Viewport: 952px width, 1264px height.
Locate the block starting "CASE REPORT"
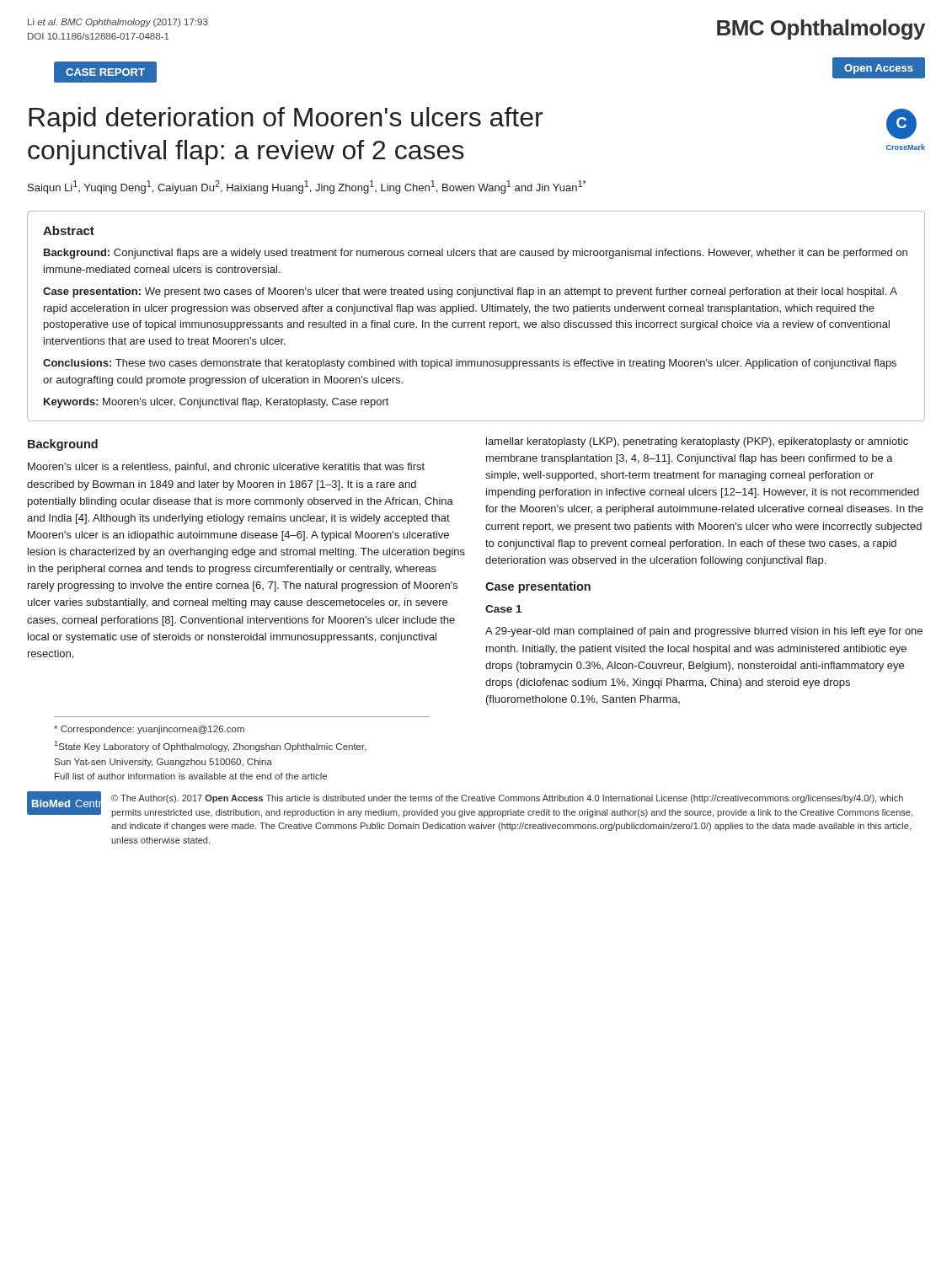[105, 72]
